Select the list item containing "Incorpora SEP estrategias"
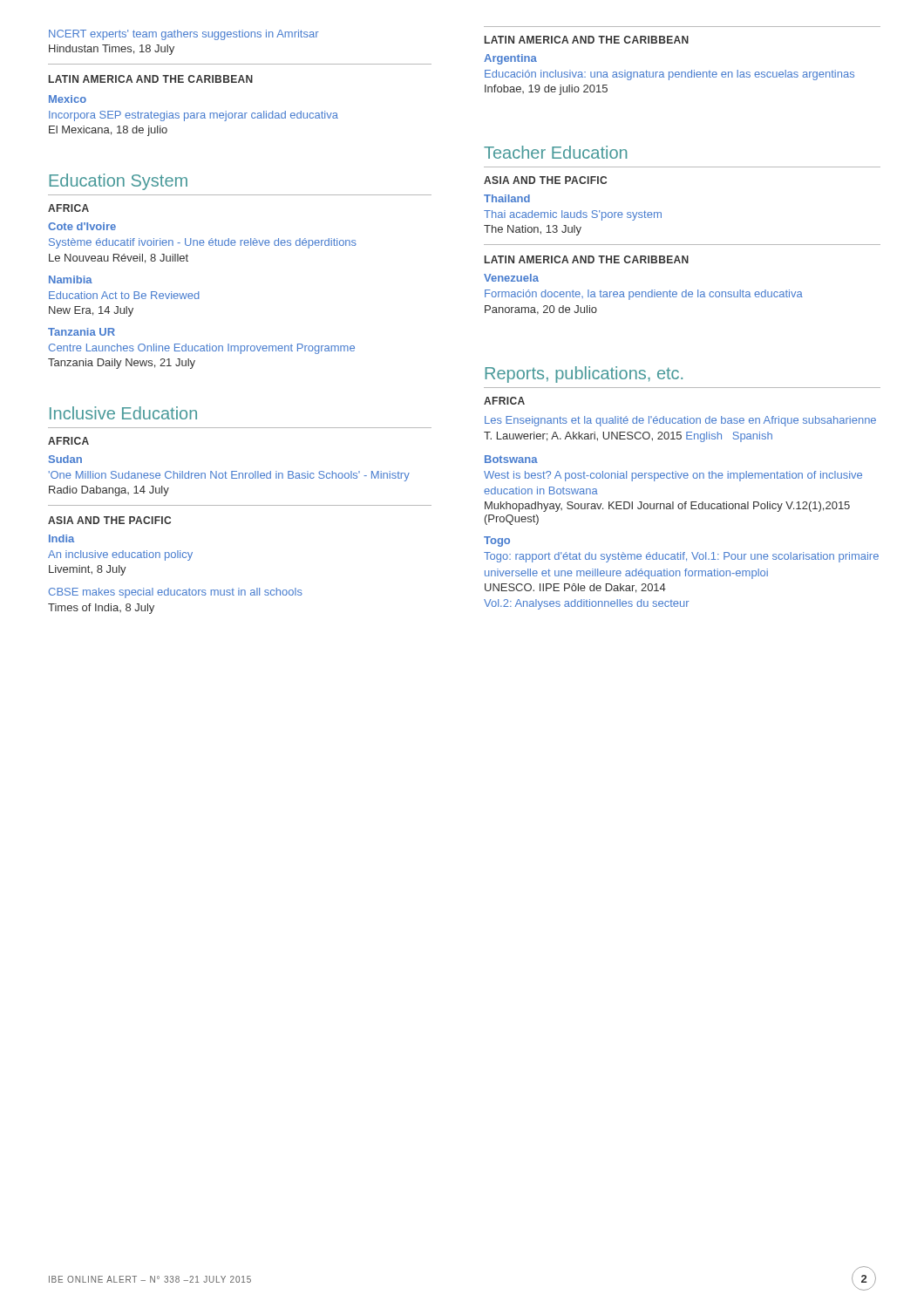Image resolution: width=924 pixels, height=1308 pixels. (193, 122)
